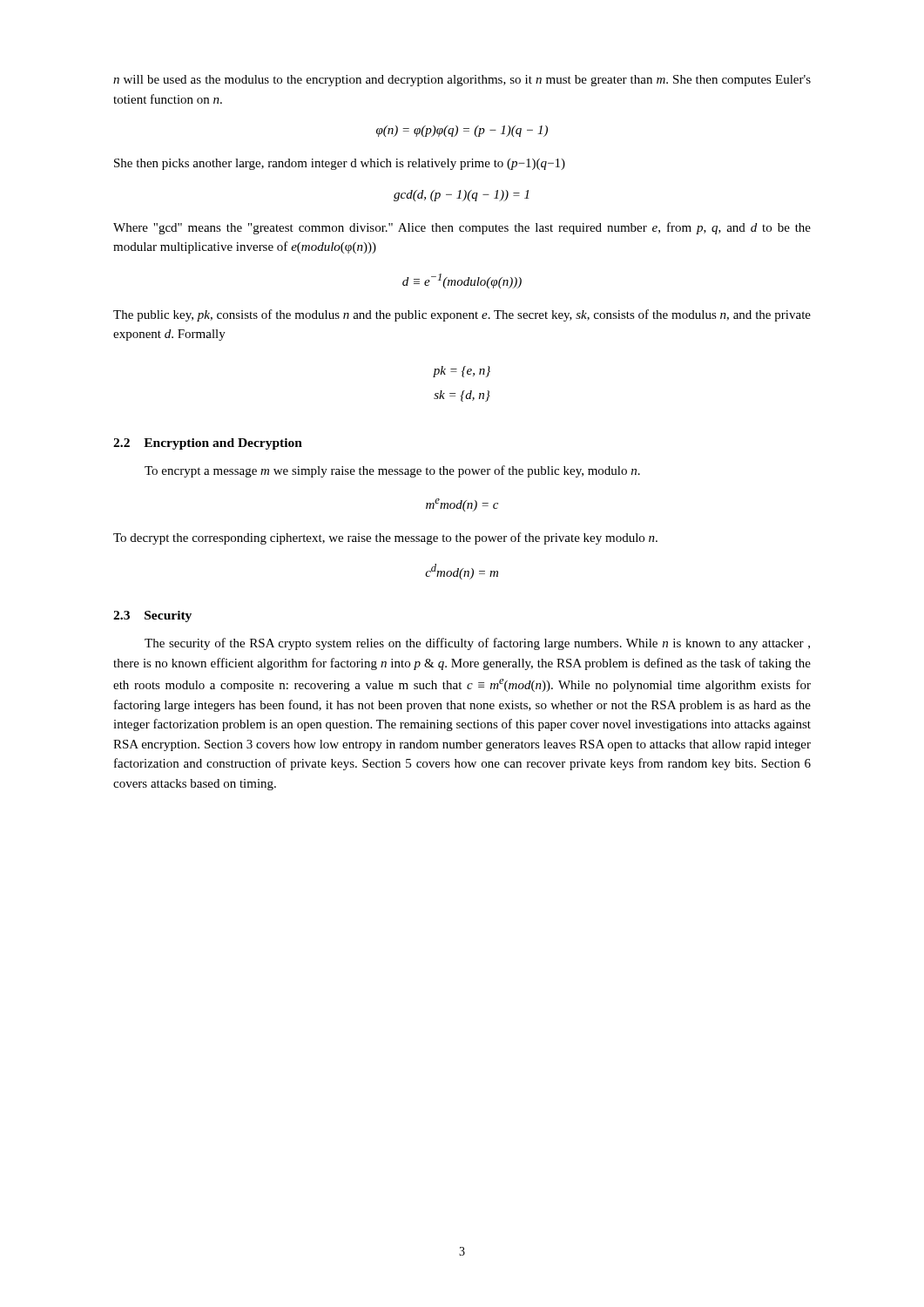Locate the region starting "2.3 Security"
The image size is (924, 1307).
coord(152,616)
